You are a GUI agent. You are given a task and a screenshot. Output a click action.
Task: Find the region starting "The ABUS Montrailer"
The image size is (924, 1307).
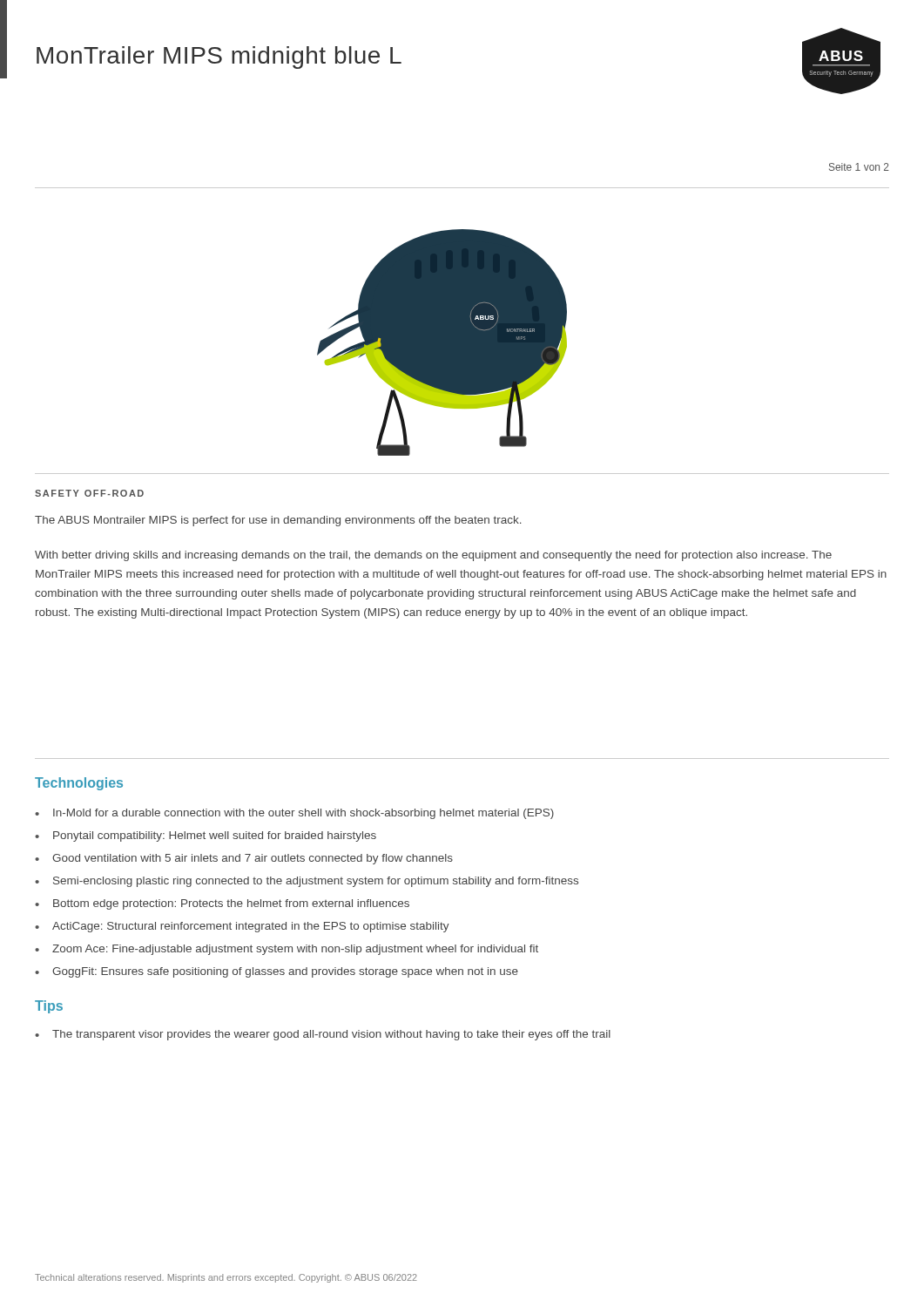coord(278,520)
